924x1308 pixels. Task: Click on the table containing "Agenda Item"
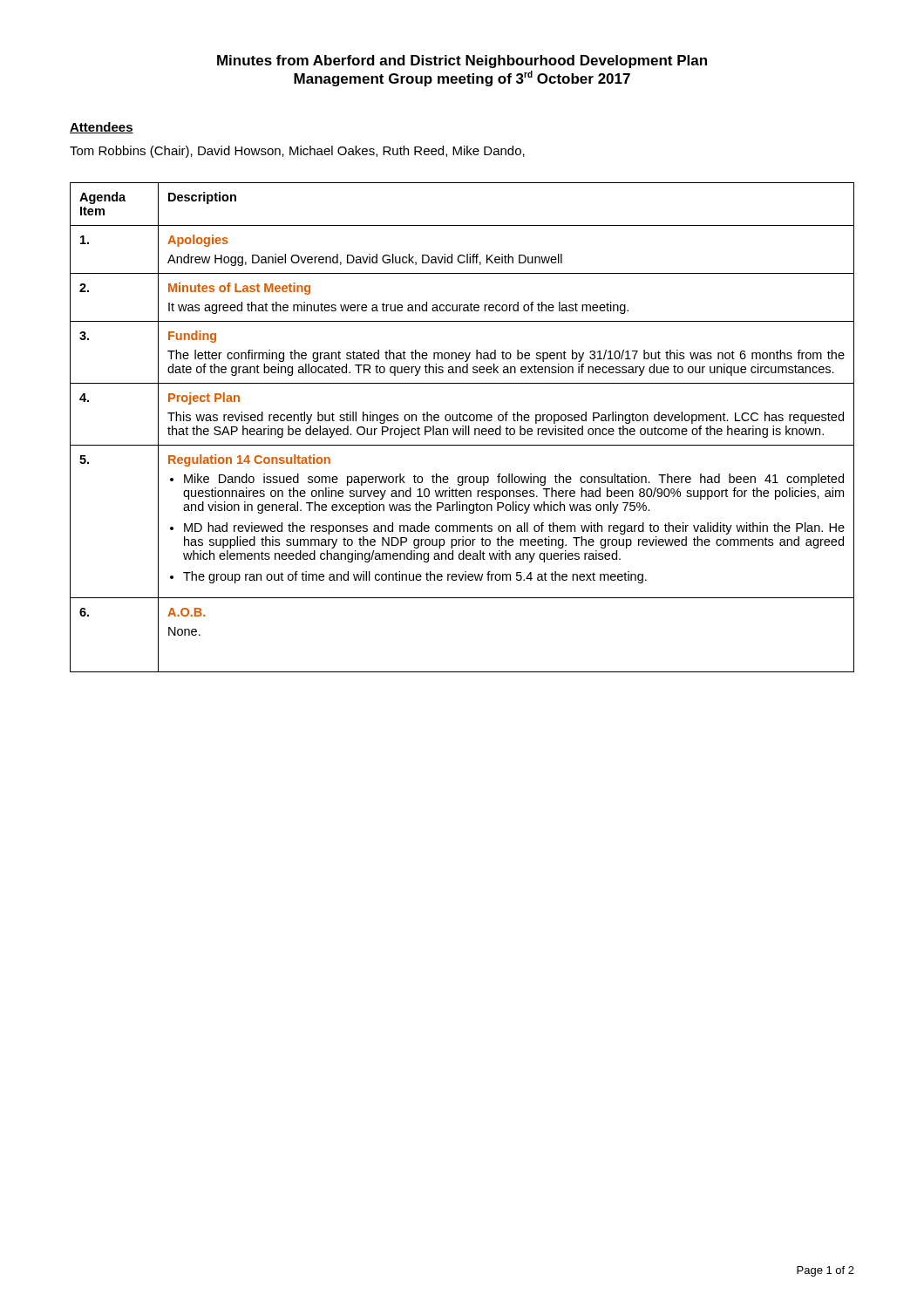462,427
